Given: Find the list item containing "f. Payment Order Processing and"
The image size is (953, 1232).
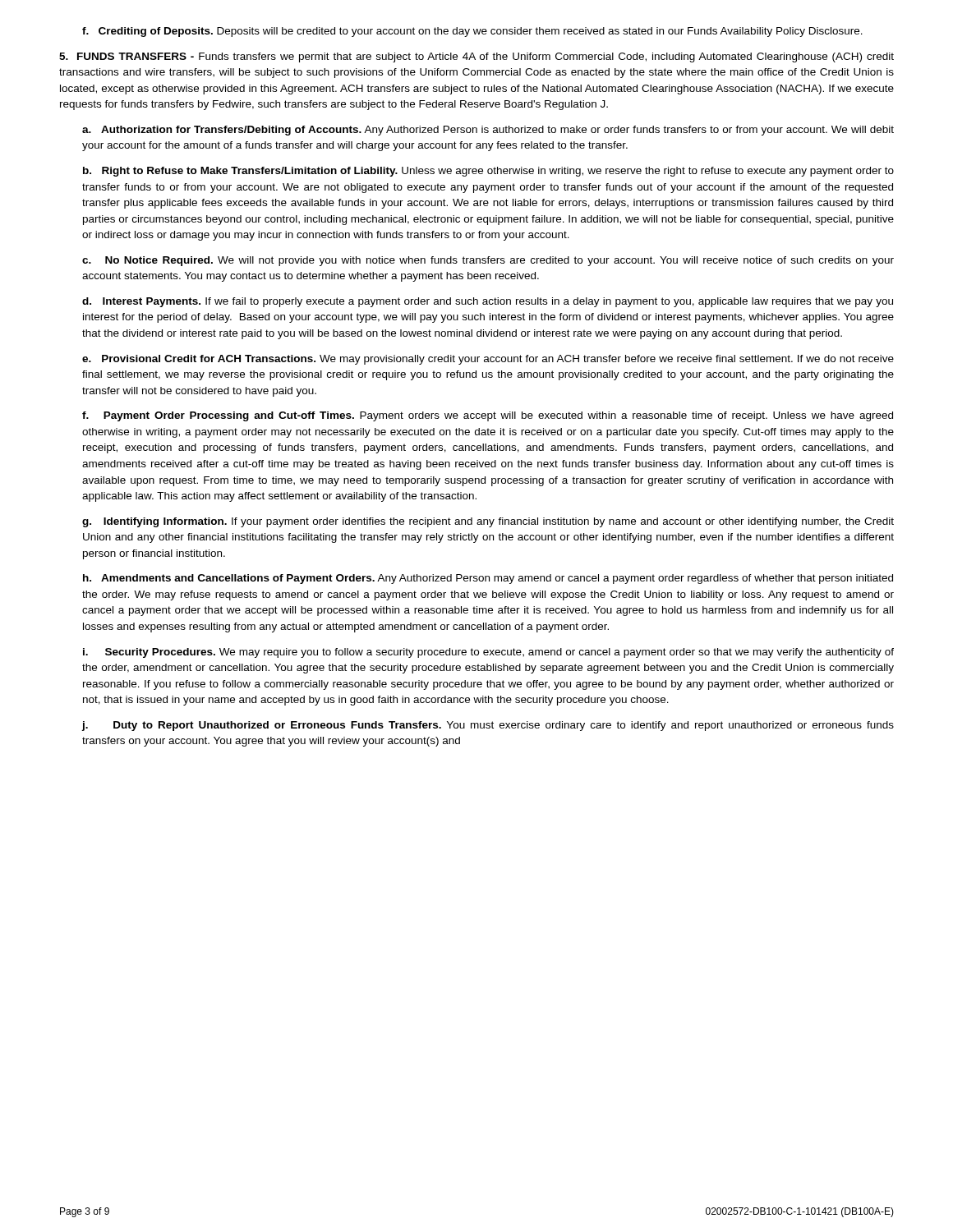Looking at the screenshot, I should (488, 456).
